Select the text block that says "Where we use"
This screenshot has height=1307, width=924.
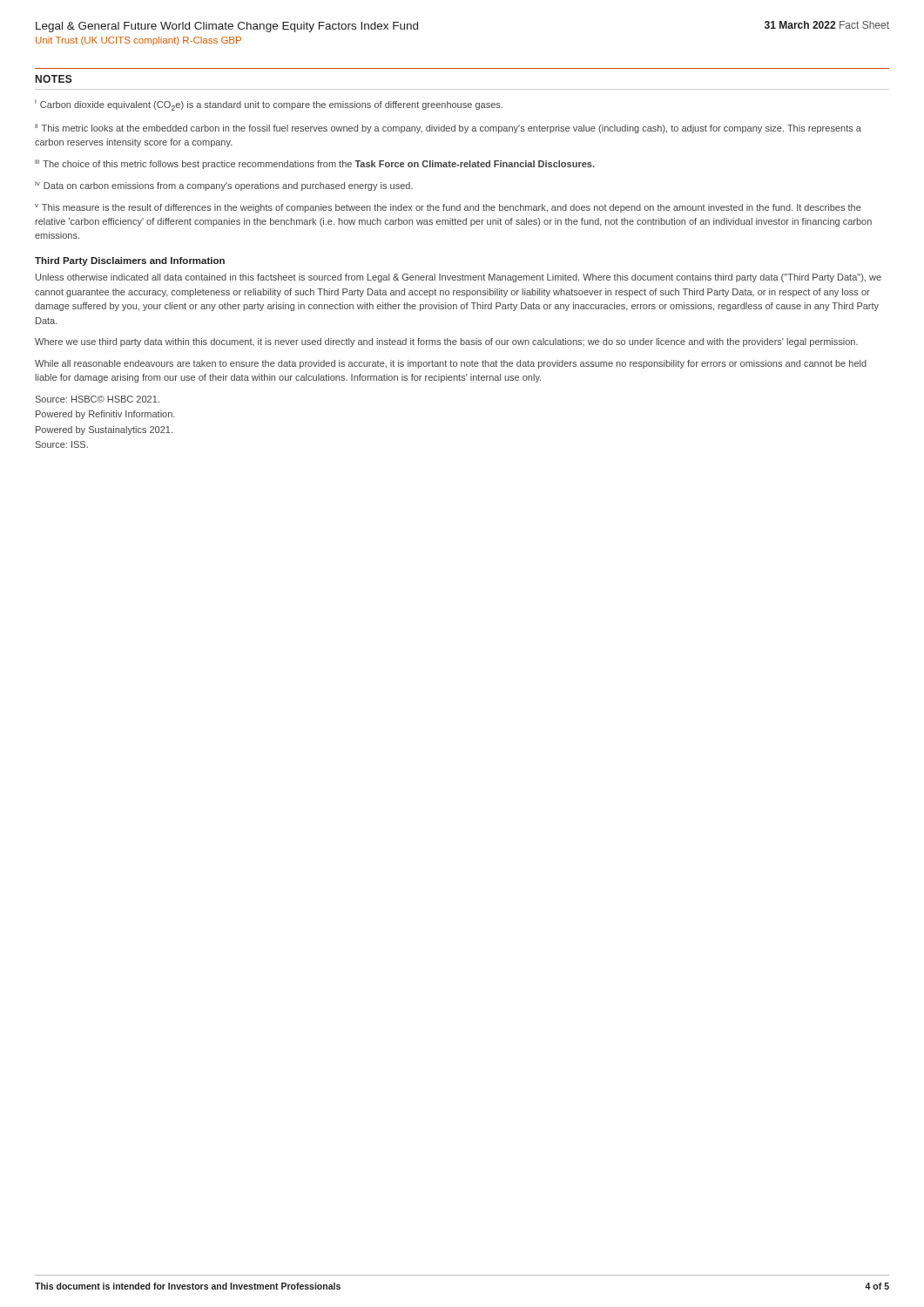tap(447, 342)
